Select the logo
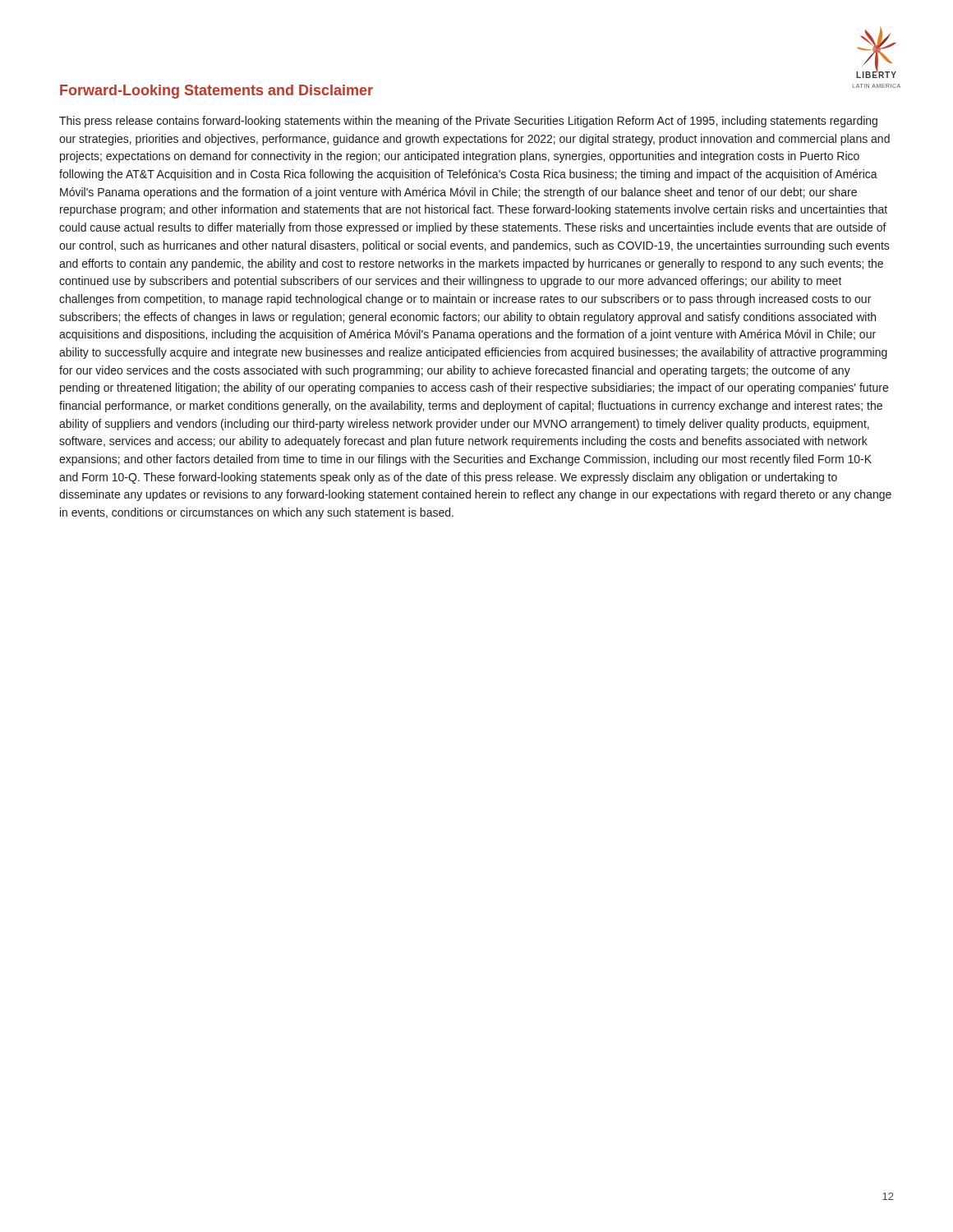The height and width of the screenshot is (1232, 953). 877,60
